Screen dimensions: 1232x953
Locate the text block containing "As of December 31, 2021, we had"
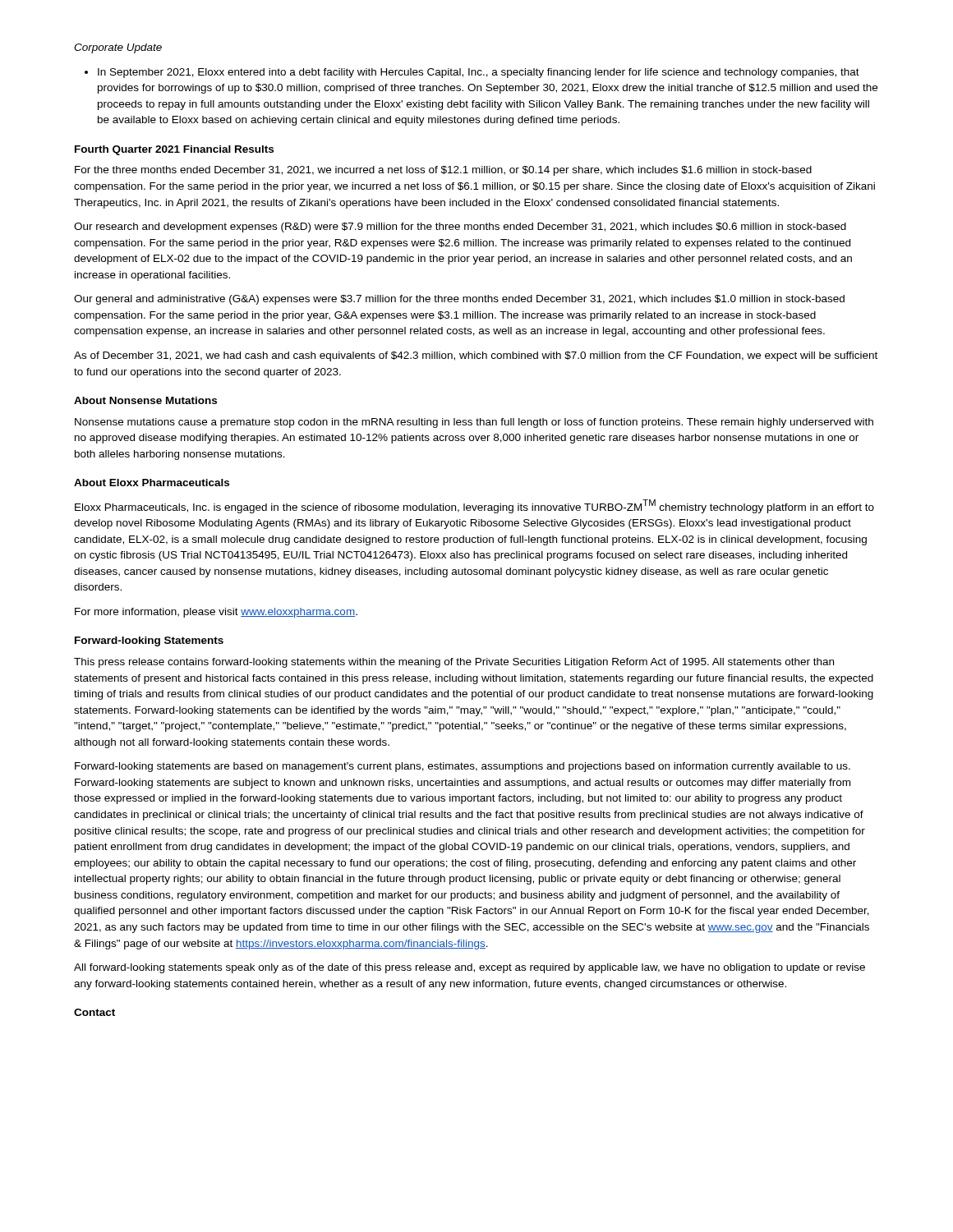[x=476, y=363]
